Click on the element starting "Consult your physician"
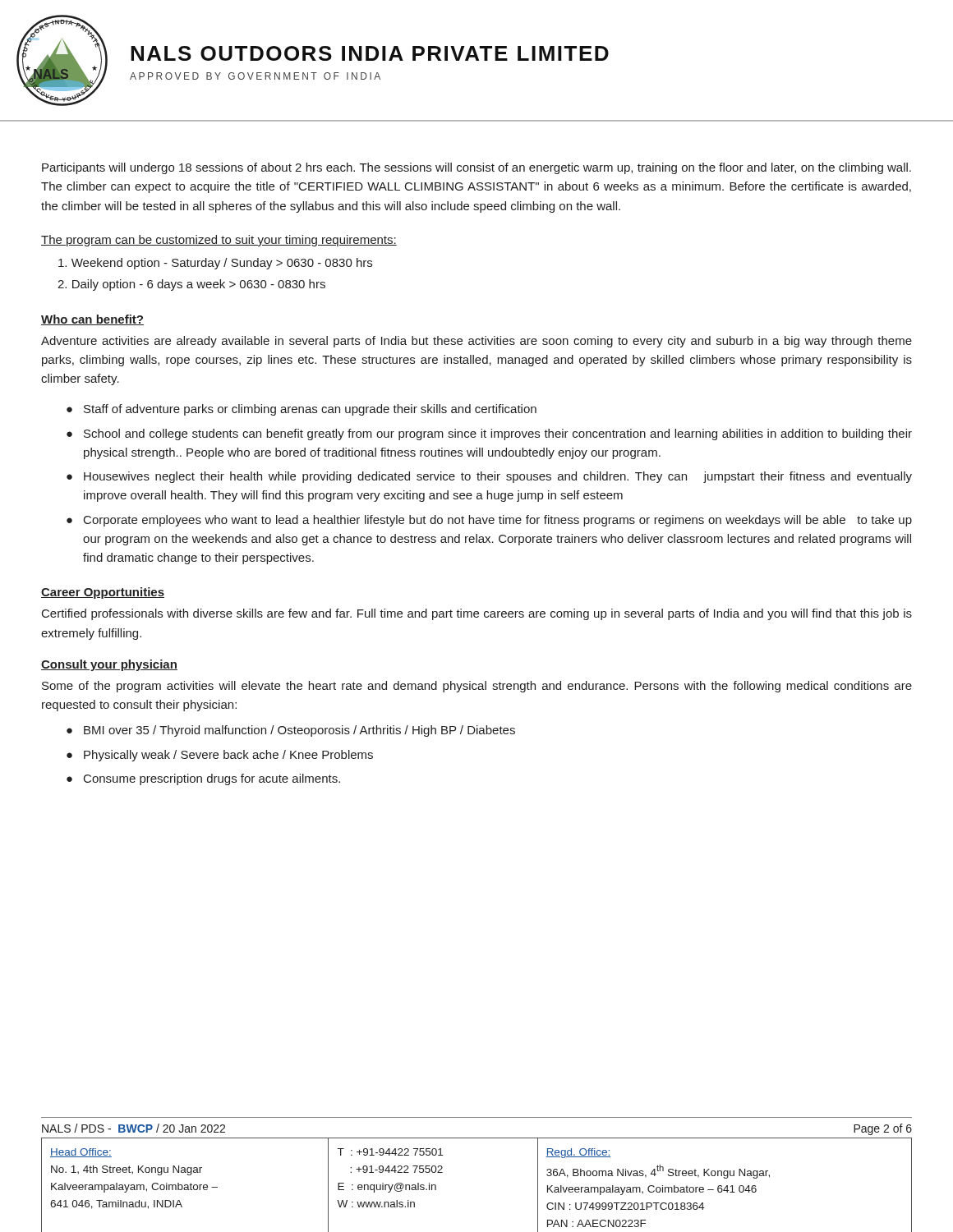953x1232 pixels. pyautogui.click(x=109, y=664)
